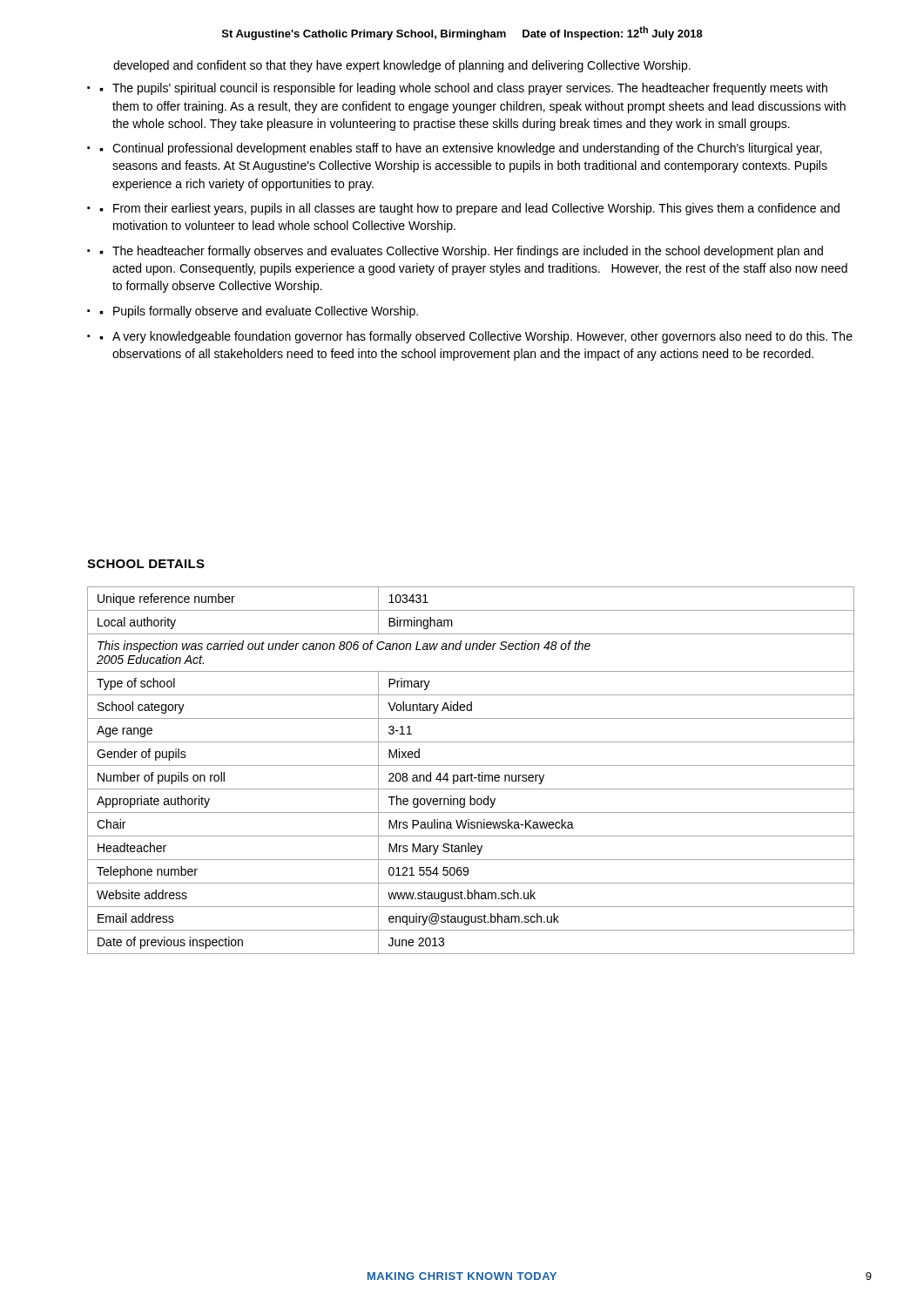Click on the text starting "▪ A very knowledgeable foundation"
Screen dimensions: 1307x924
(x=477, y=345)
